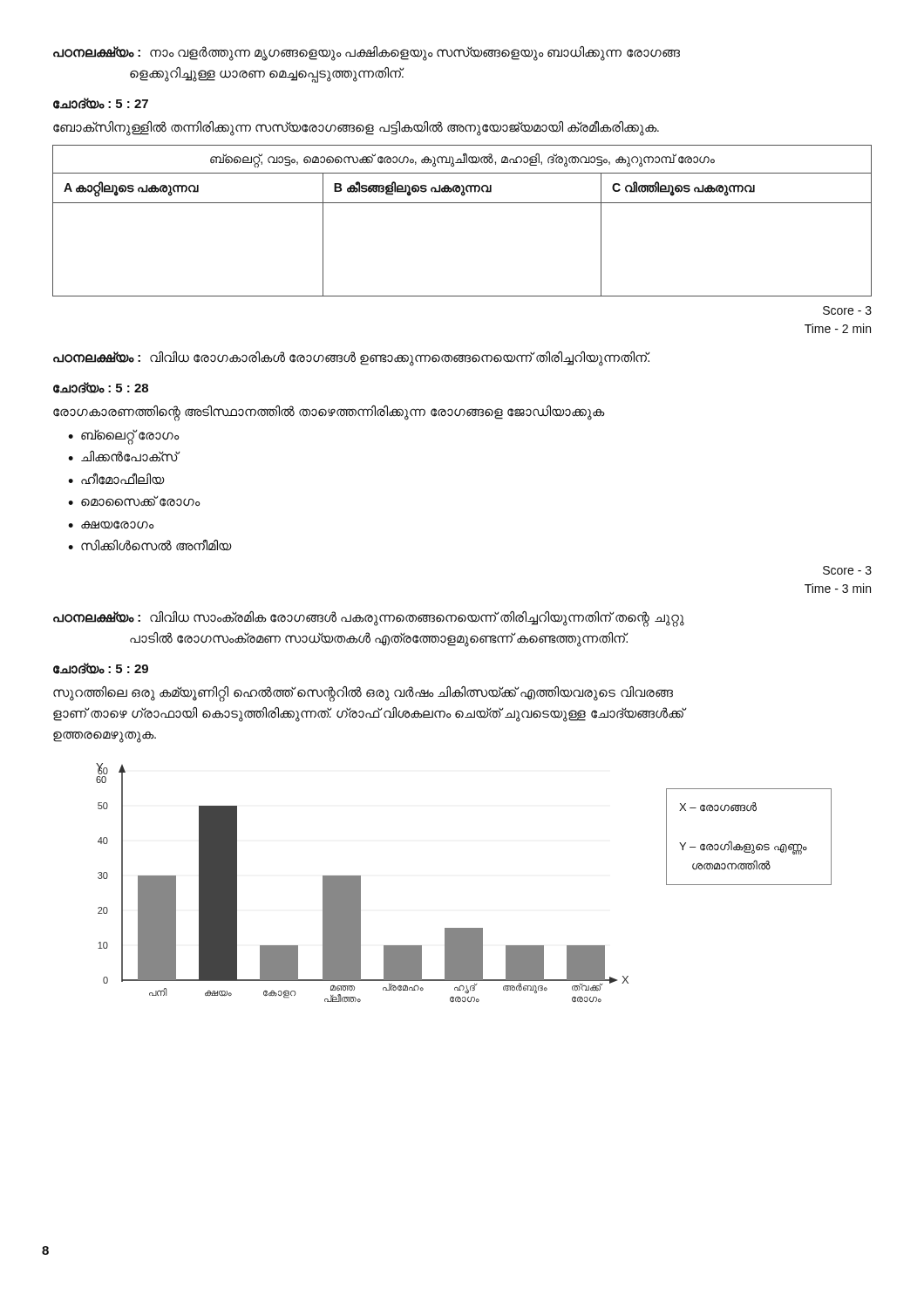Click on the list item with the text "•ബ്ലൈറ്റ് രോഗം"
The width and height of the screenshot is (924, 1308).
[124, 438]
